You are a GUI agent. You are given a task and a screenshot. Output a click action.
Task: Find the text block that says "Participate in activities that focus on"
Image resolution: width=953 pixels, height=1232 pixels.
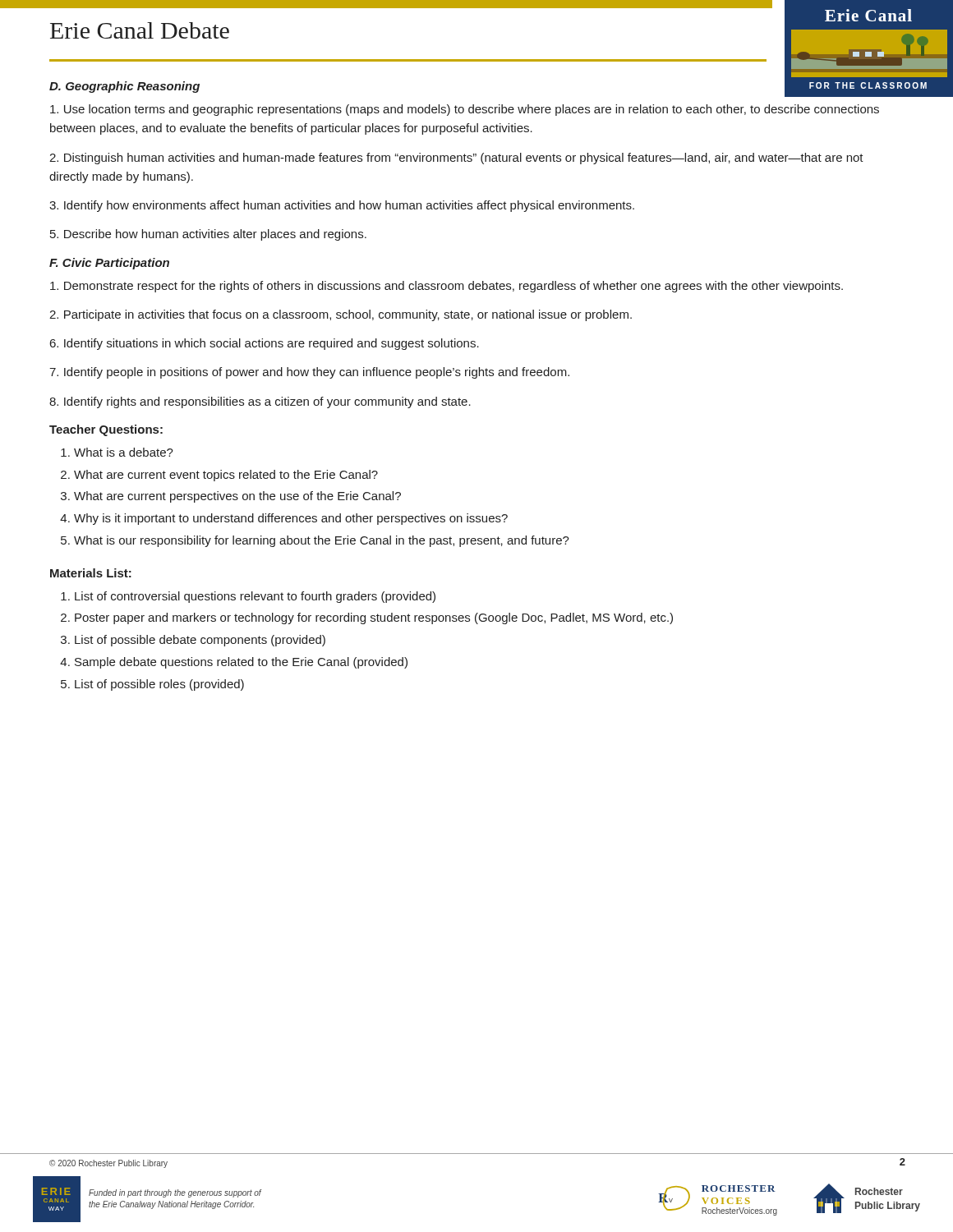341,314
